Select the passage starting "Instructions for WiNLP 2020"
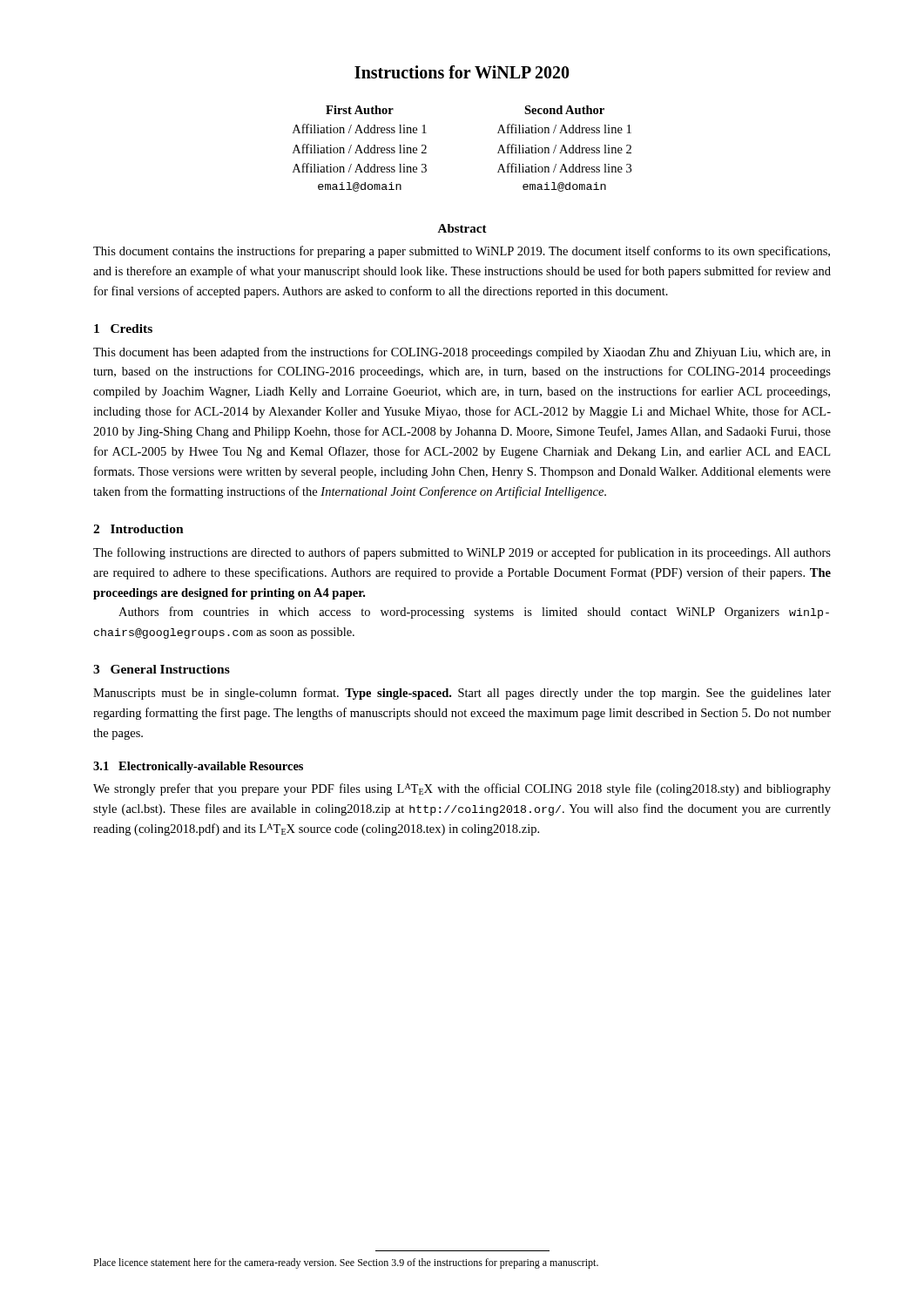 (x=462, y=72)
